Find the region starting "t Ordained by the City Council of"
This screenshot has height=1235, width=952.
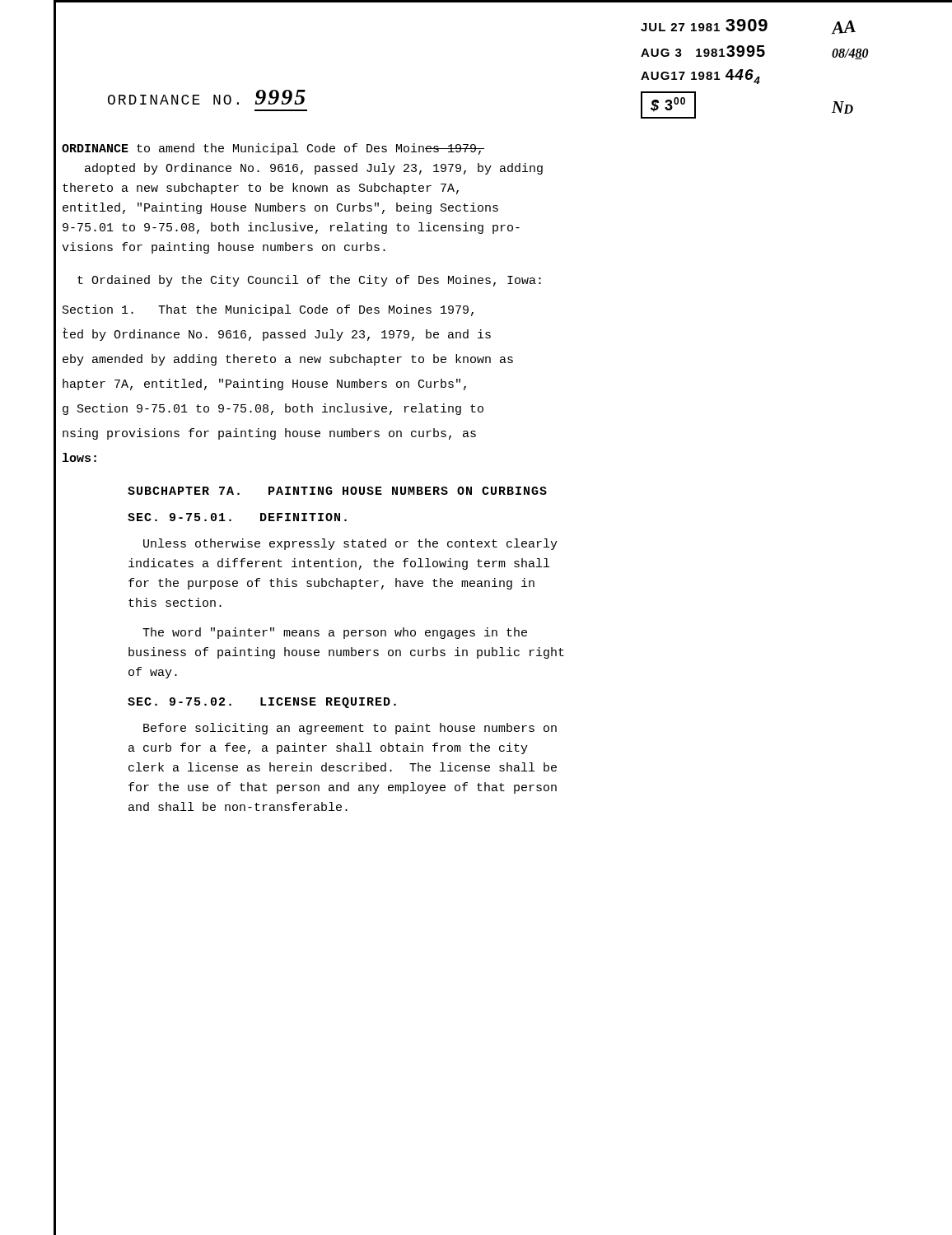coord(303,281)
